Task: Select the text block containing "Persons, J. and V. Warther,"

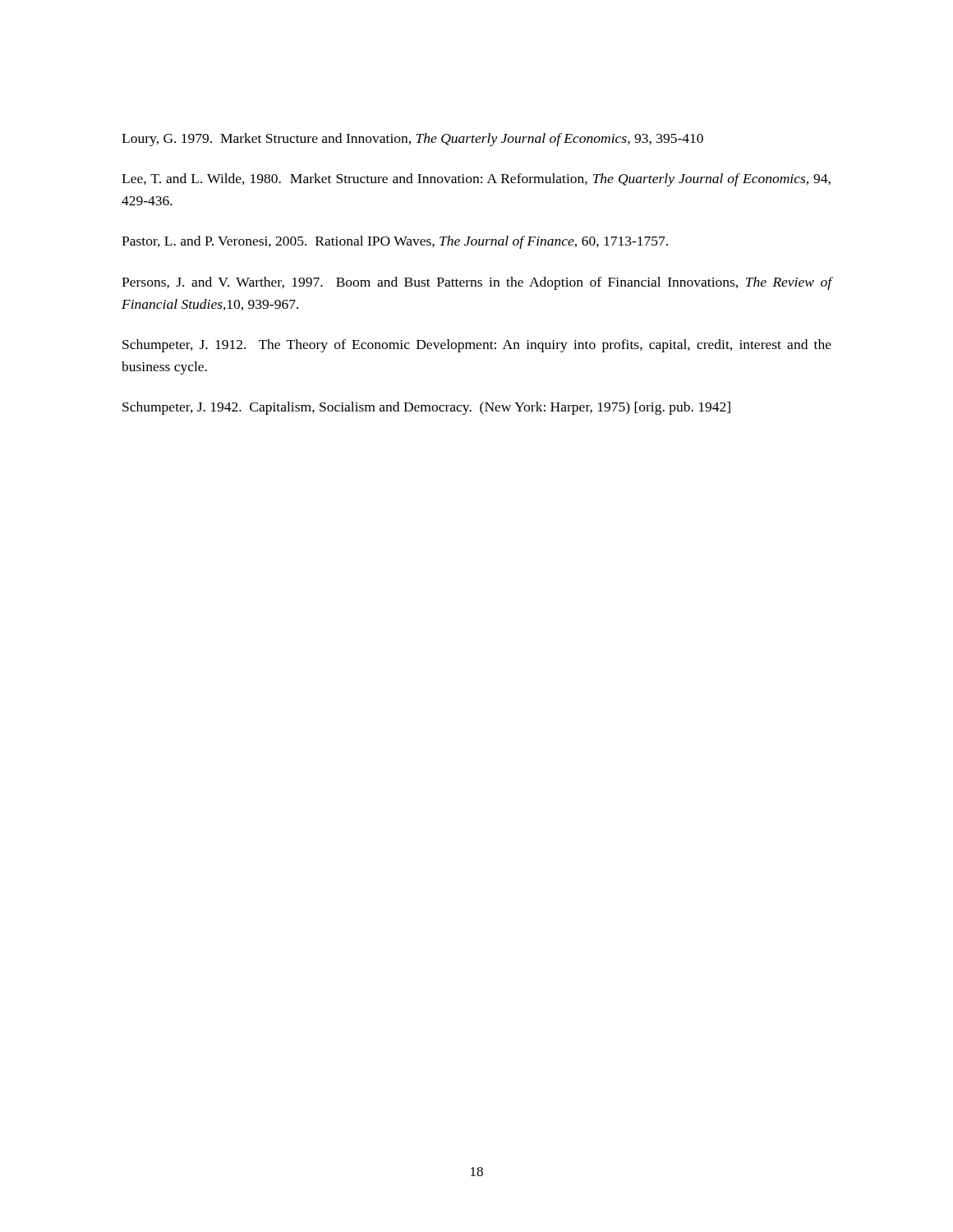Action: click(x=476, y=292)
